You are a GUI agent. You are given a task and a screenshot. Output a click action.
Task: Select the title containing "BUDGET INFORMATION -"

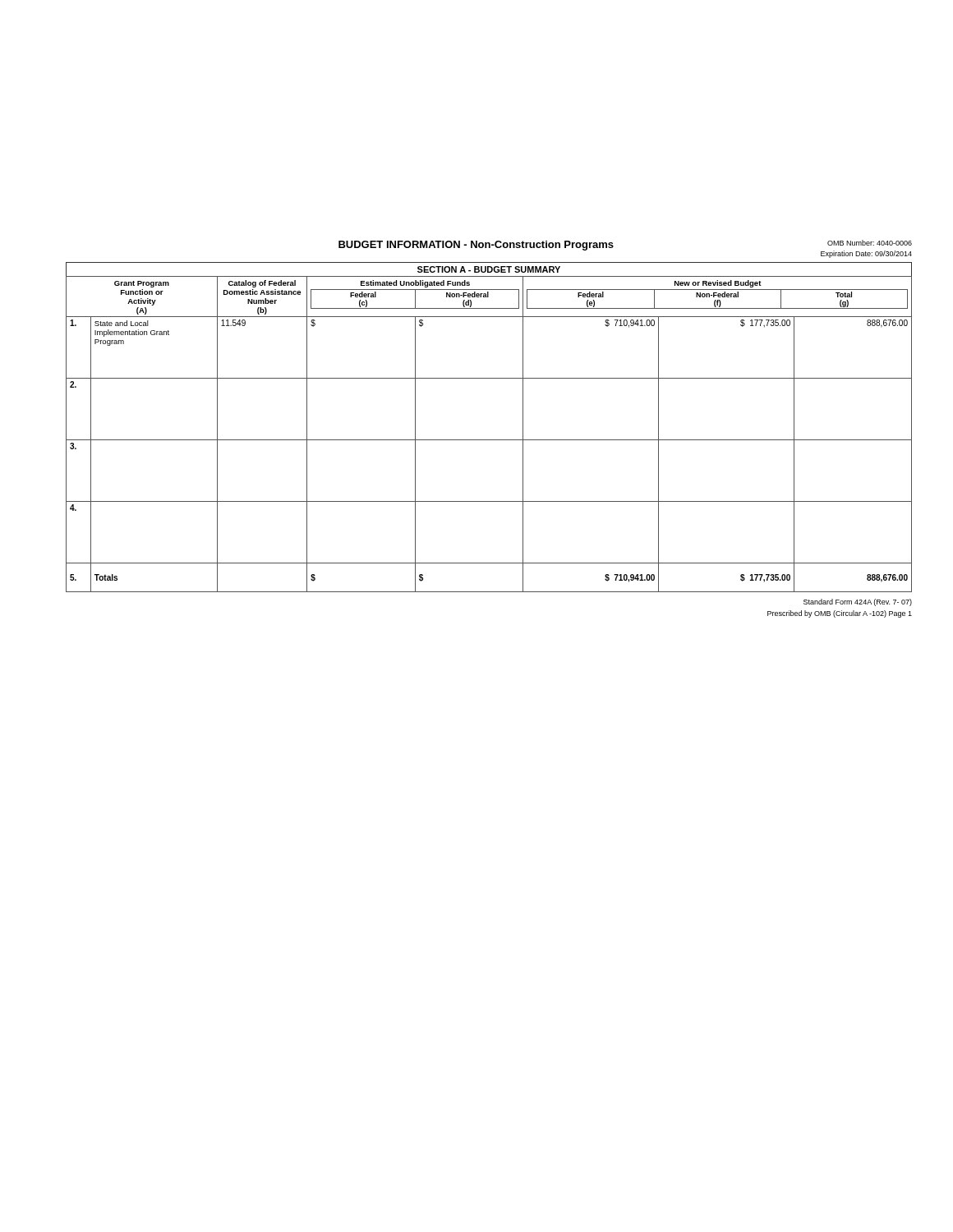476,244
